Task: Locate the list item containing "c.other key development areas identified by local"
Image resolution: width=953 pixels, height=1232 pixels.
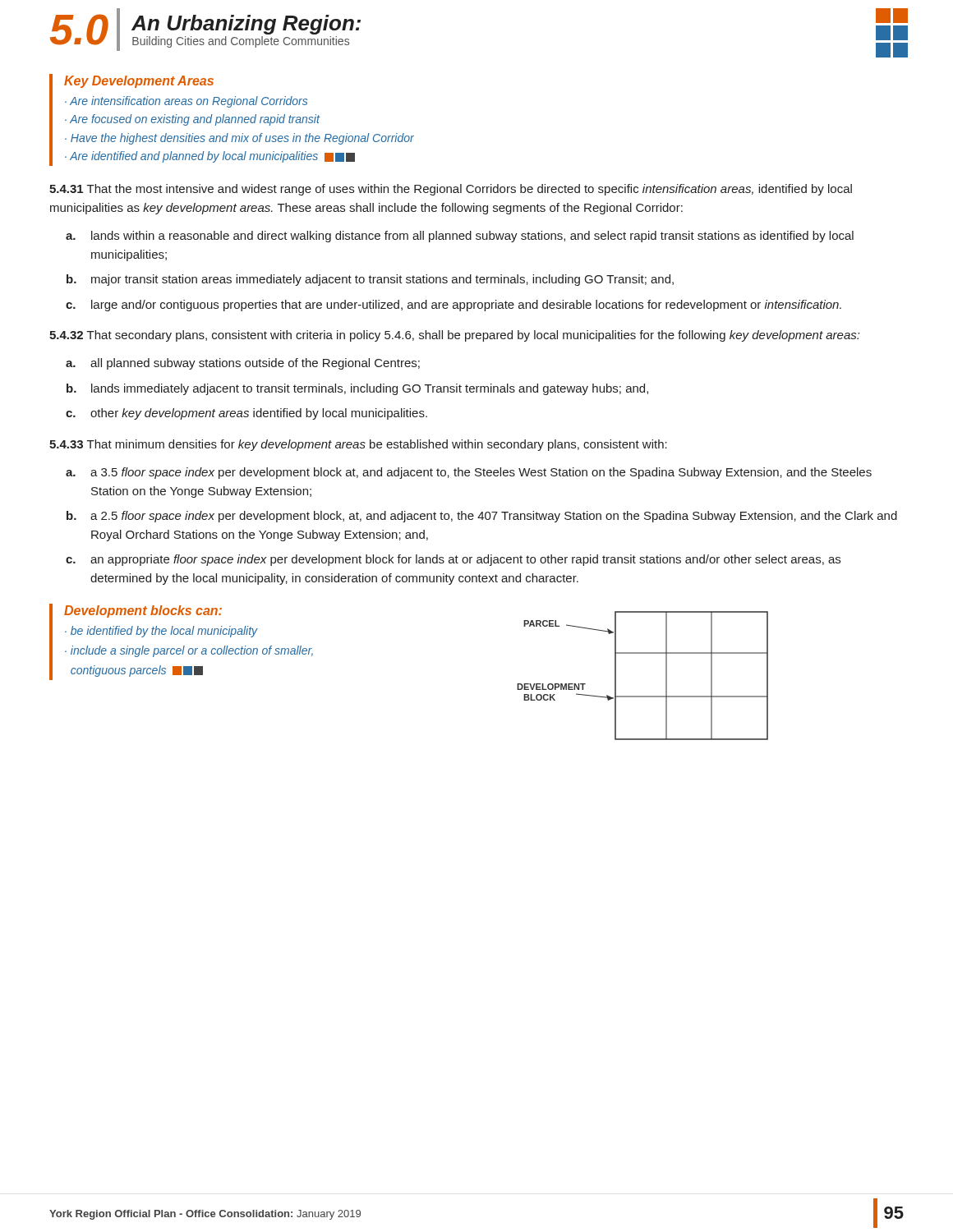Action: tap(246, 414)
